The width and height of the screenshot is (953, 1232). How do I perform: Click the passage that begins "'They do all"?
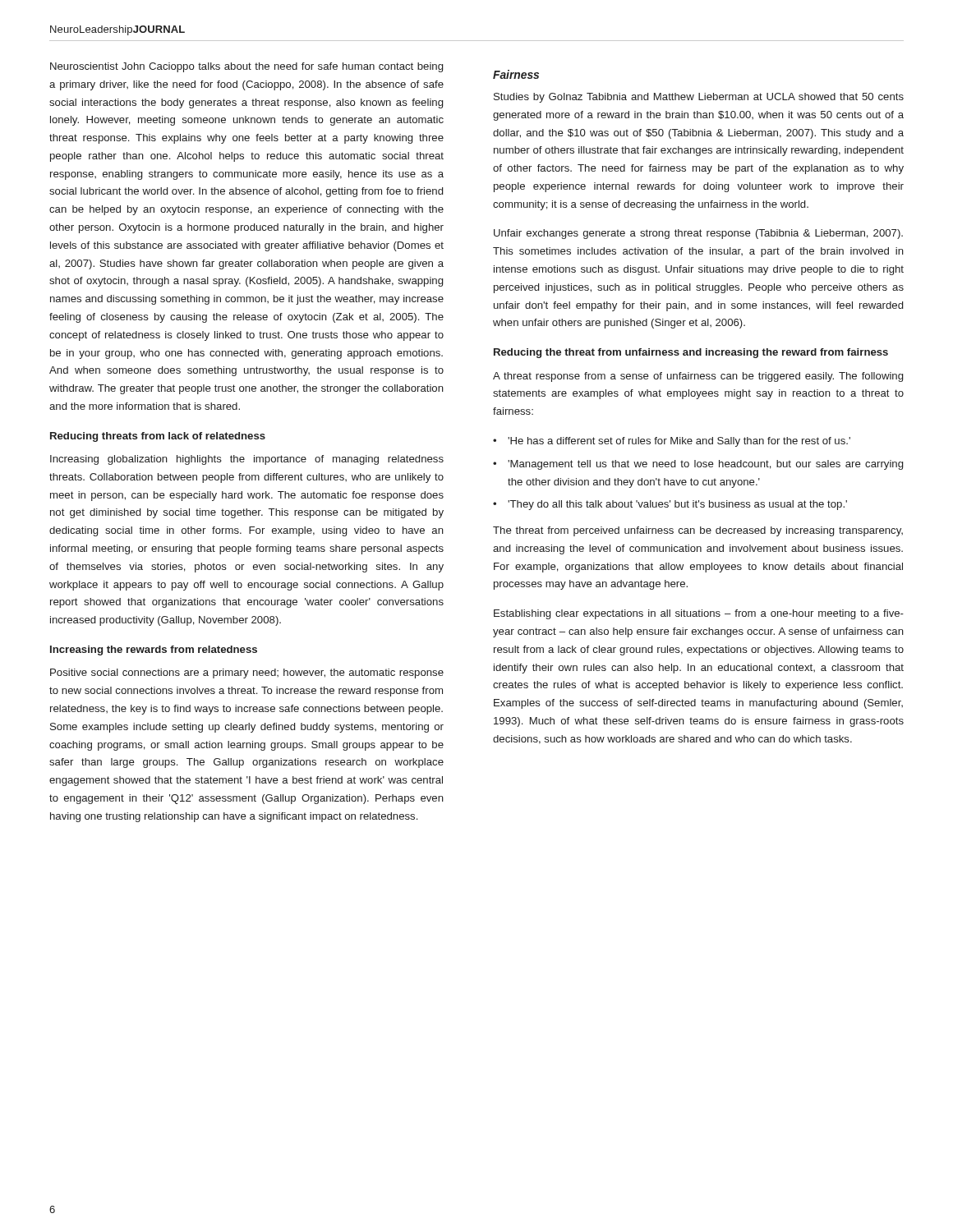click(678, 504)
